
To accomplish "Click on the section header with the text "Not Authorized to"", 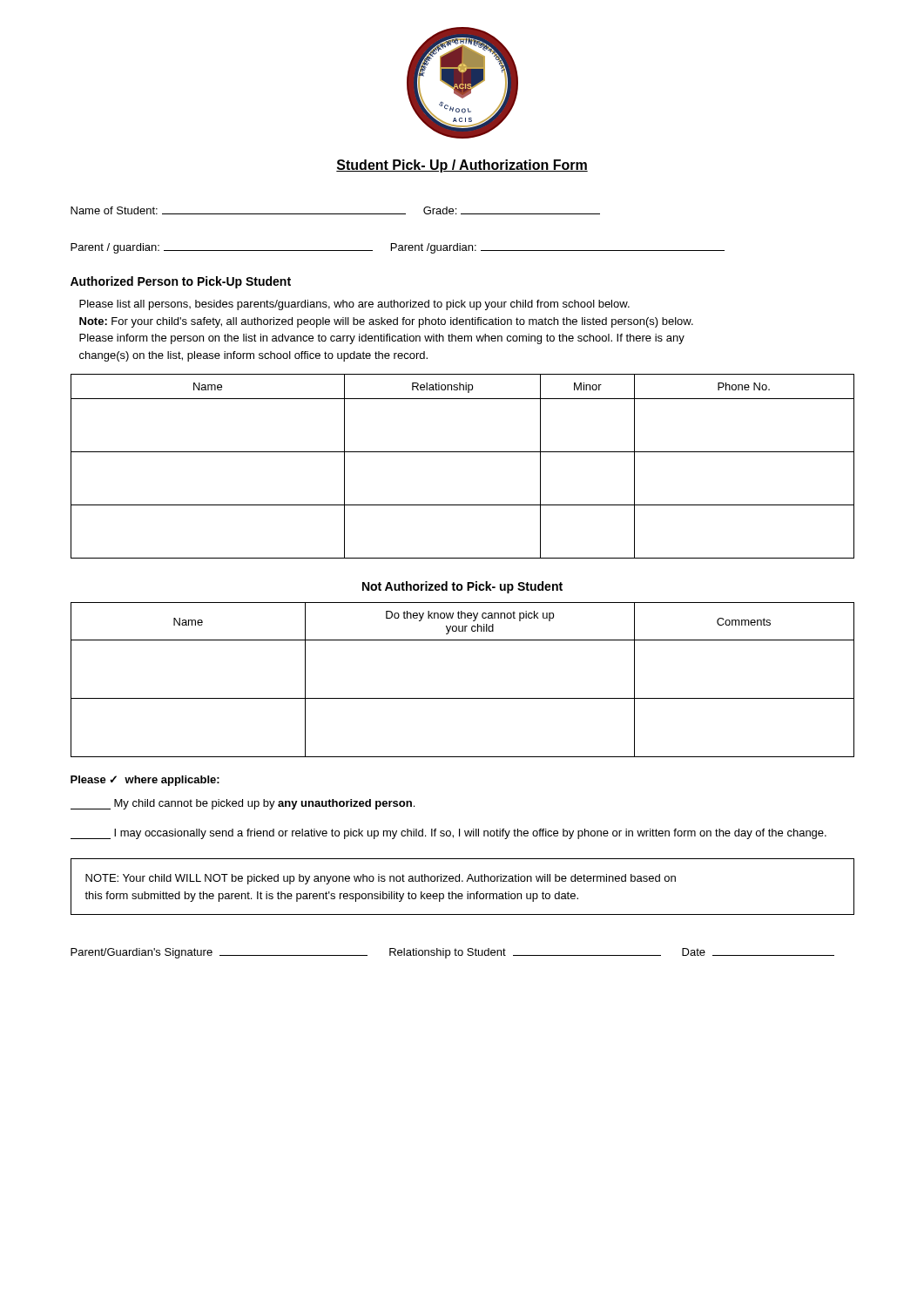I will 462,586.
